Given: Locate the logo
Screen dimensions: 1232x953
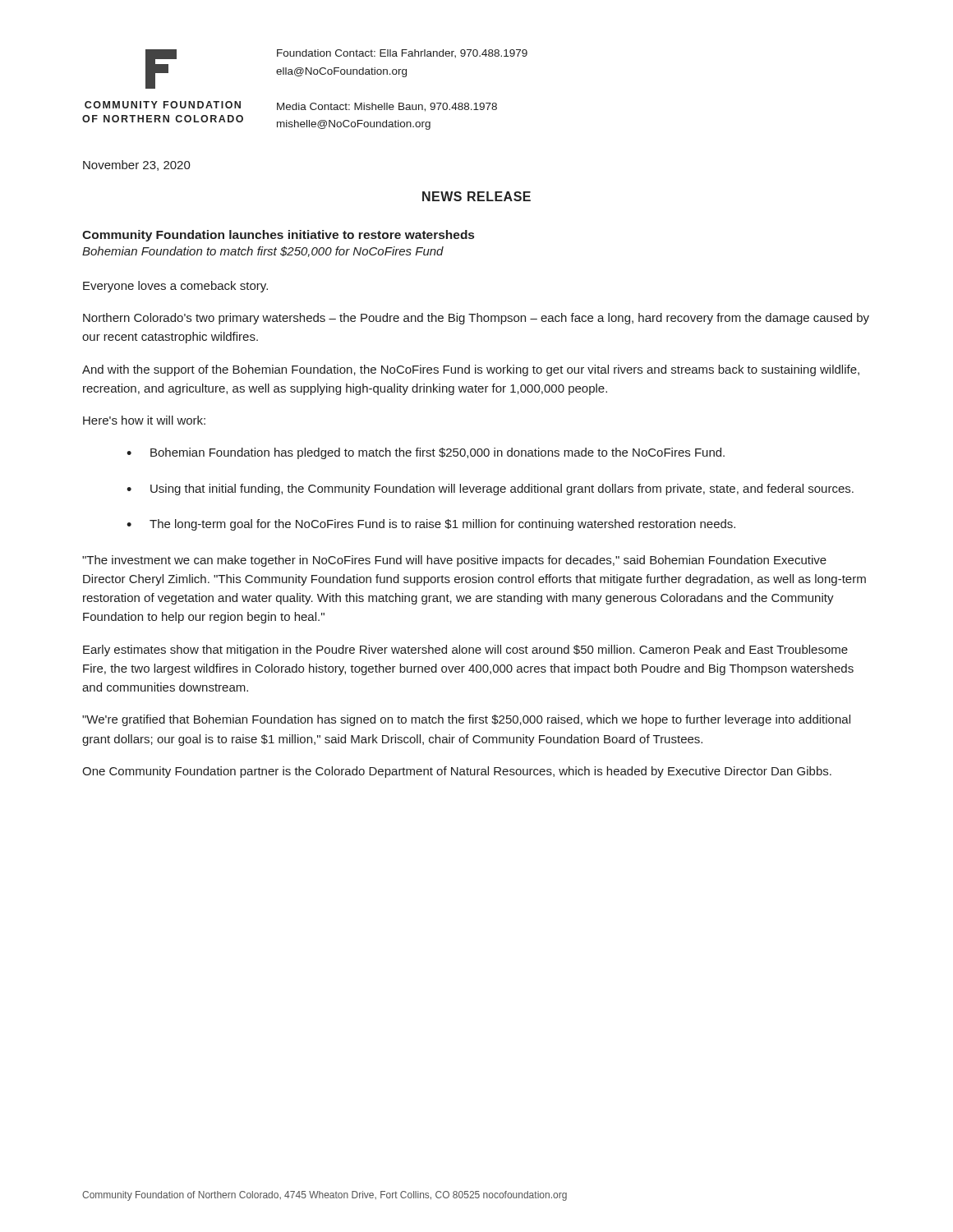Looking at the screenshot, I should tap(164, 86).
